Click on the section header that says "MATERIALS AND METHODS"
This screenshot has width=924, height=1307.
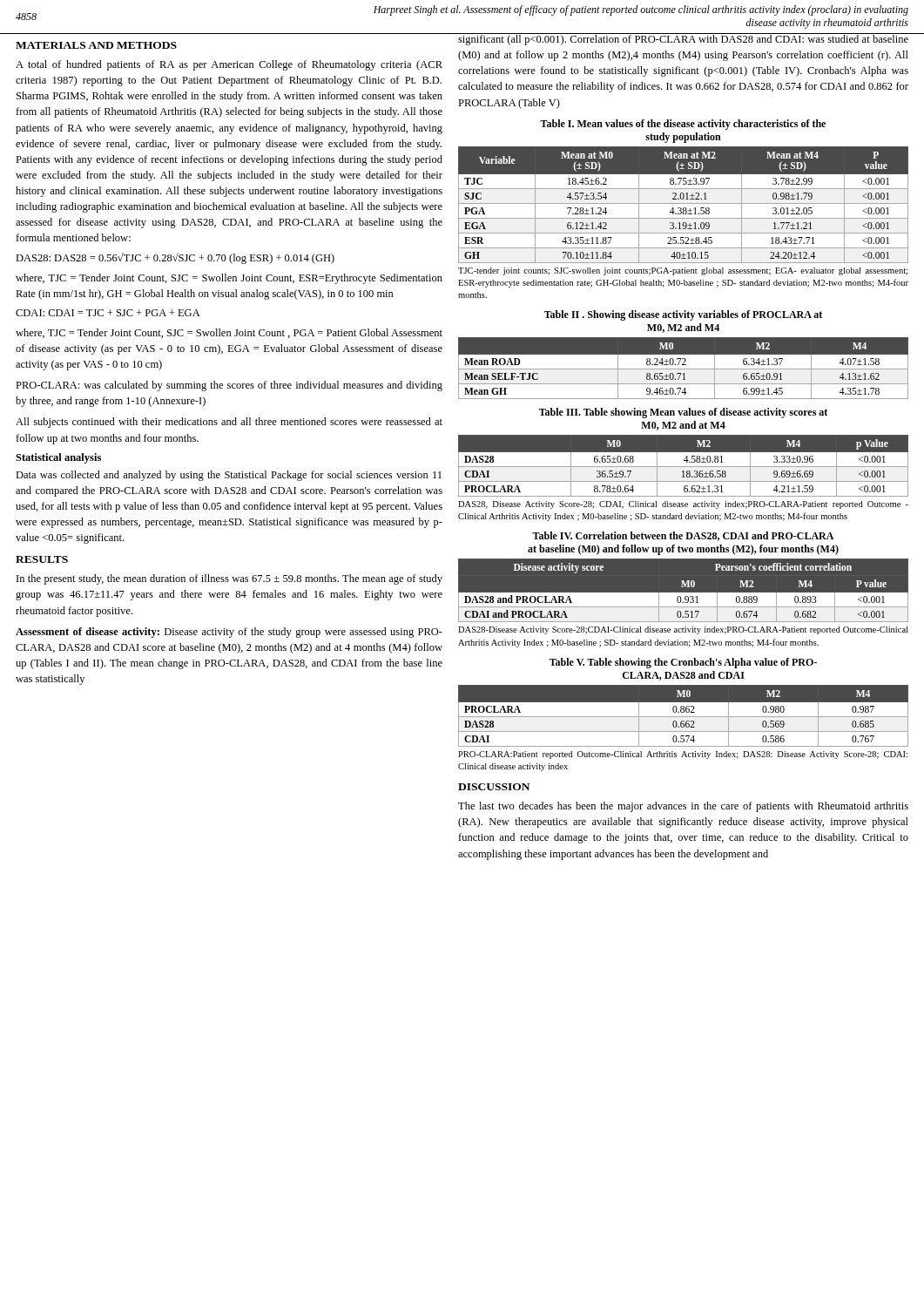(96, 45)
